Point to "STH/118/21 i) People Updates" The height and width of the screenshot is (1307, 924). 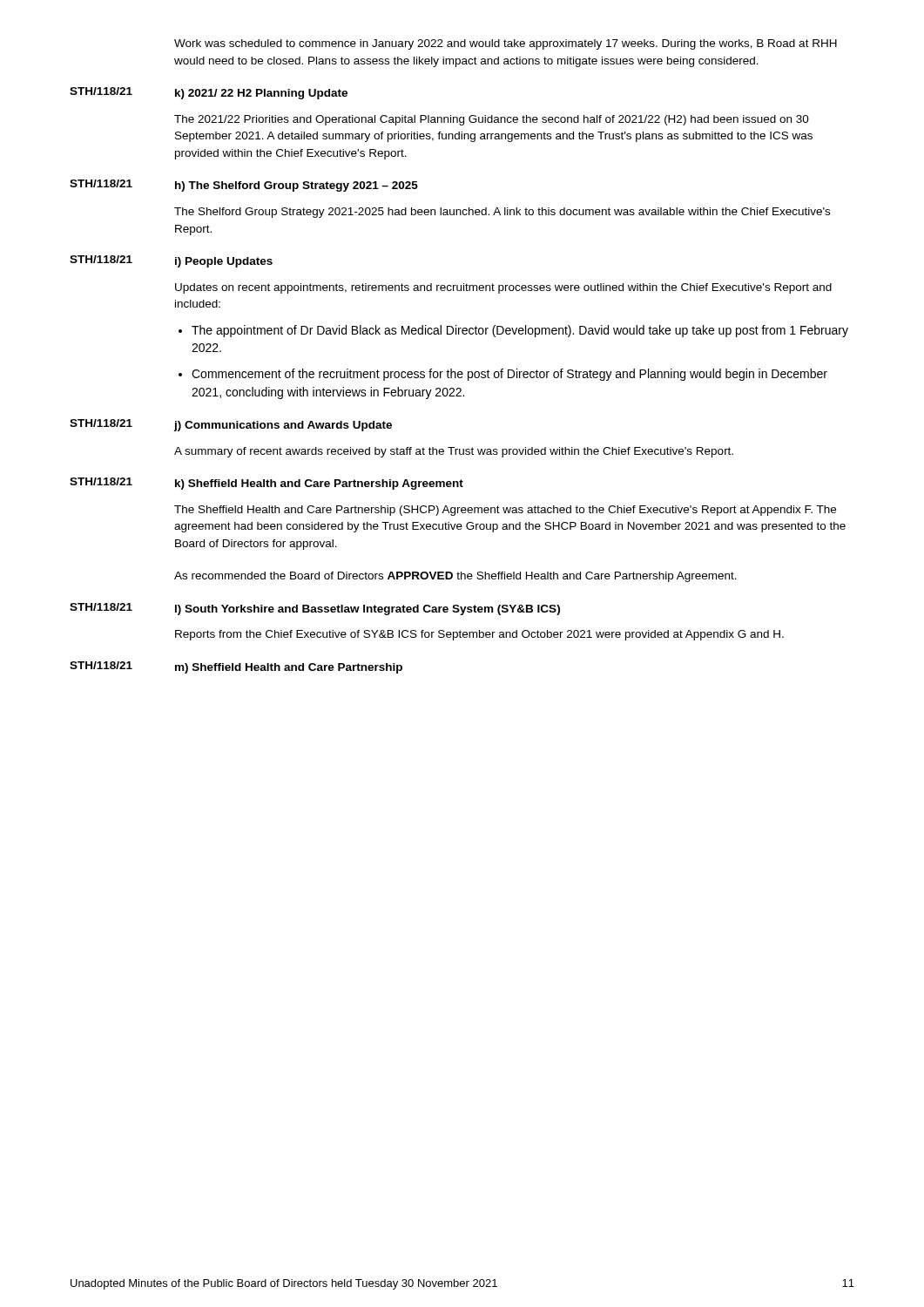point(98,262)
